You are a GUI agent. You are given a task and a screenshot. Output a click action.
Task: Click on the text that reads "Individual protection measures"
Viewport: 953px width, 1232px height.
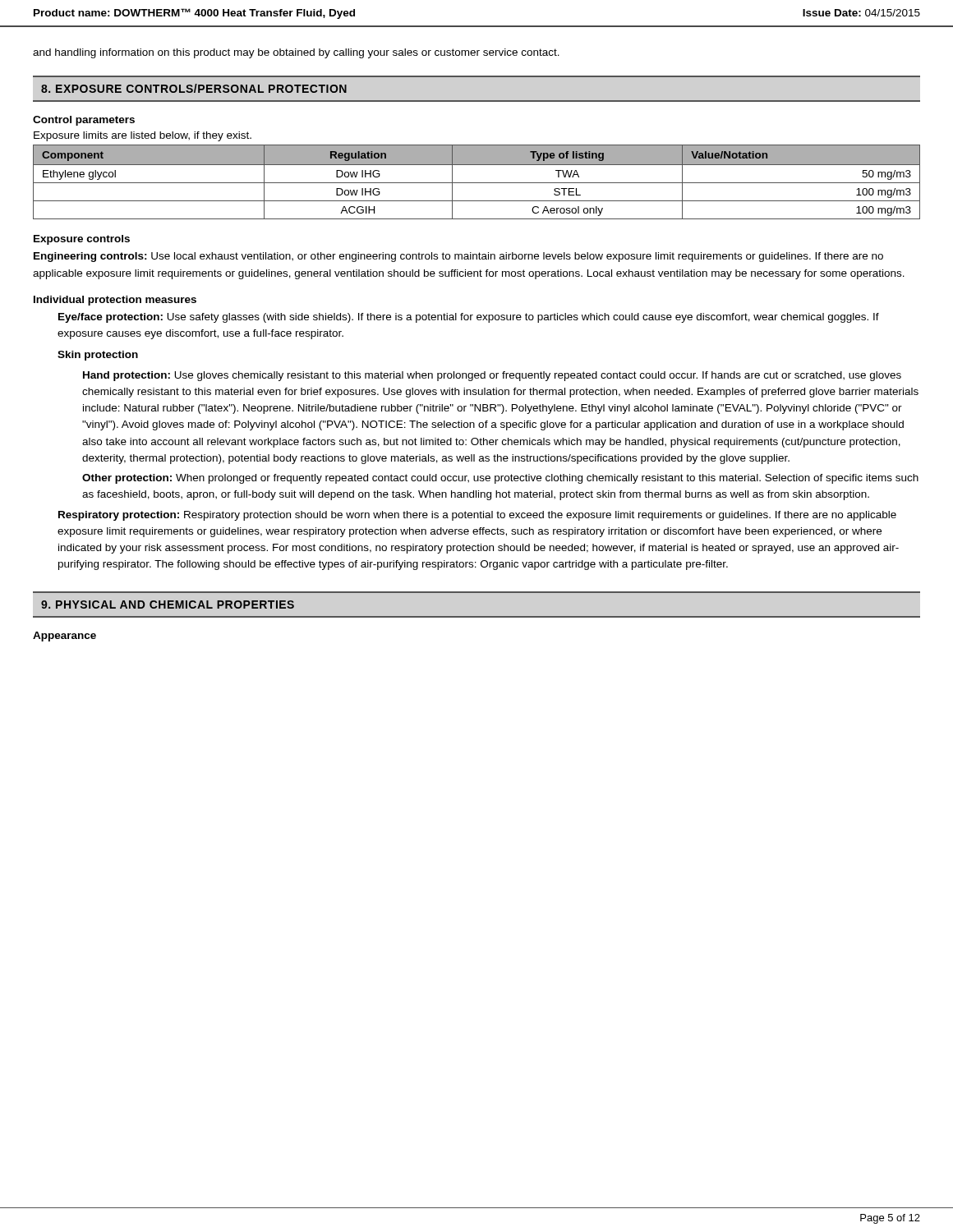(115, 299)
